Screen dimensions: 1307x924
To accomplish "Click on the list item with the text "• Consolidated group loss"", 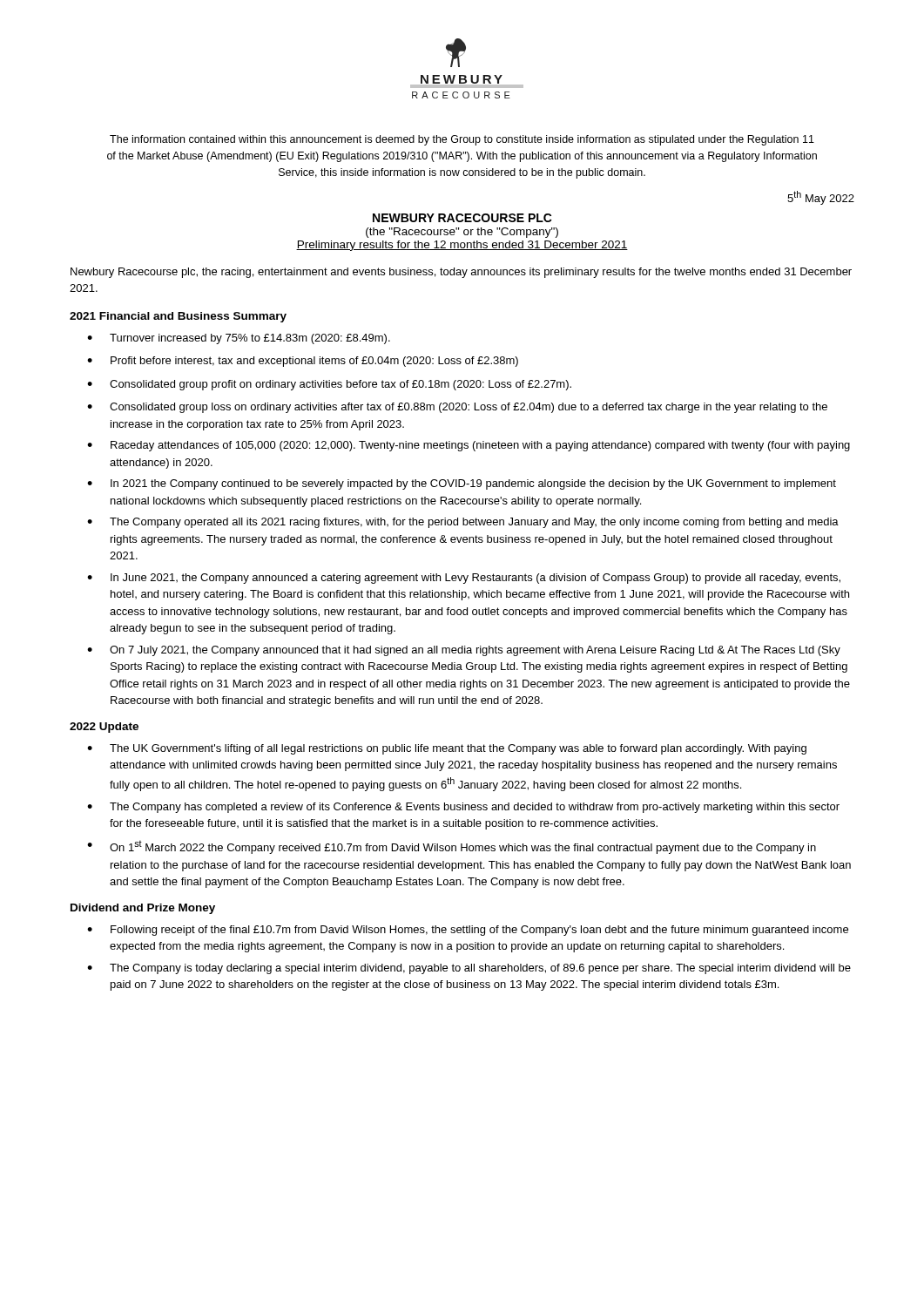I will pyautogui.click(x=471, y=415).
